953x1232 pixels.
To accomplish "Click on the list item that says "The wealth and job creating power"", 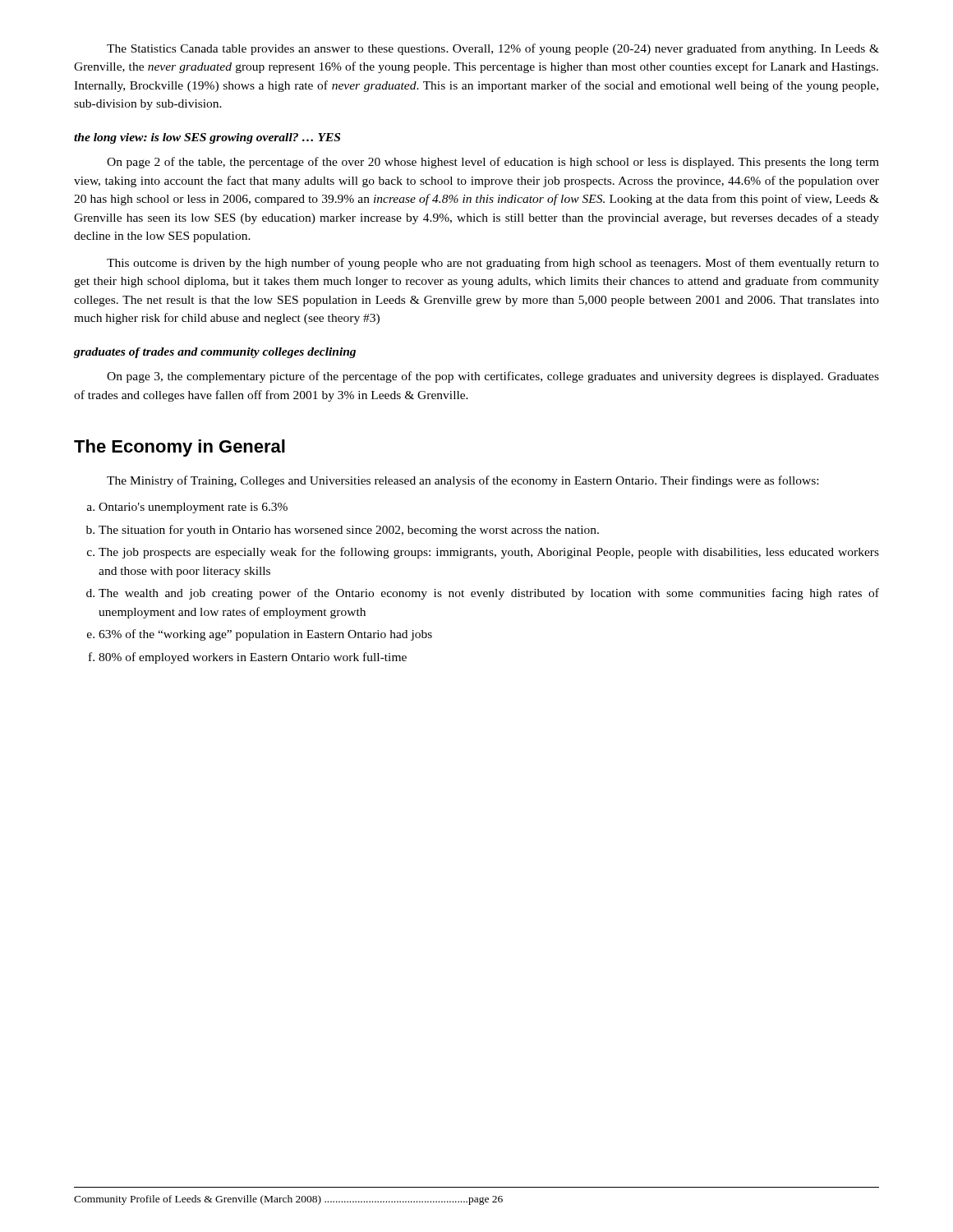I will tap(489, 603).
